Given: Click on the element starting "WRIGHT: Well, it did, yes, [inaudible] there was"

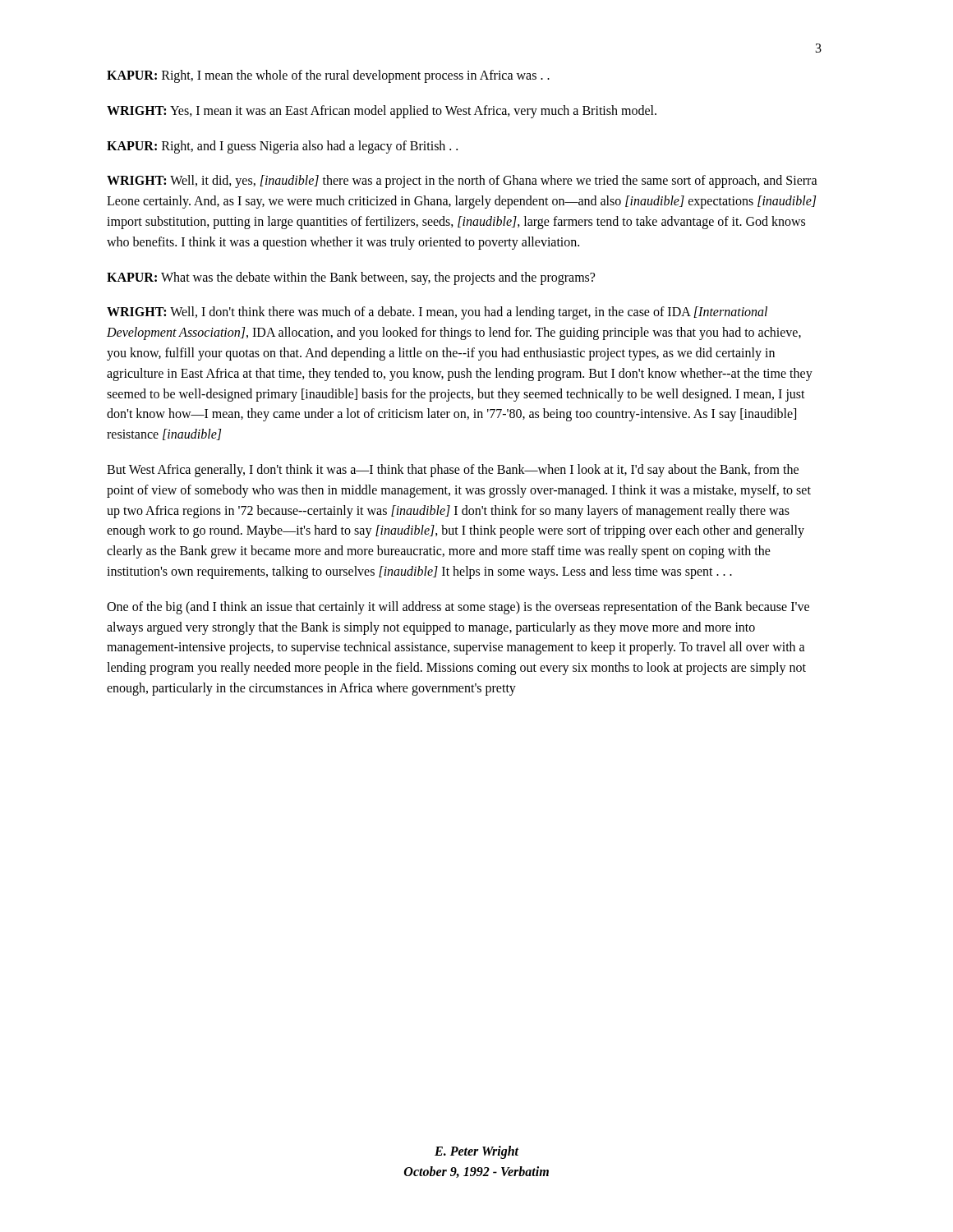Looking at the screenshot, I should 462,211.
